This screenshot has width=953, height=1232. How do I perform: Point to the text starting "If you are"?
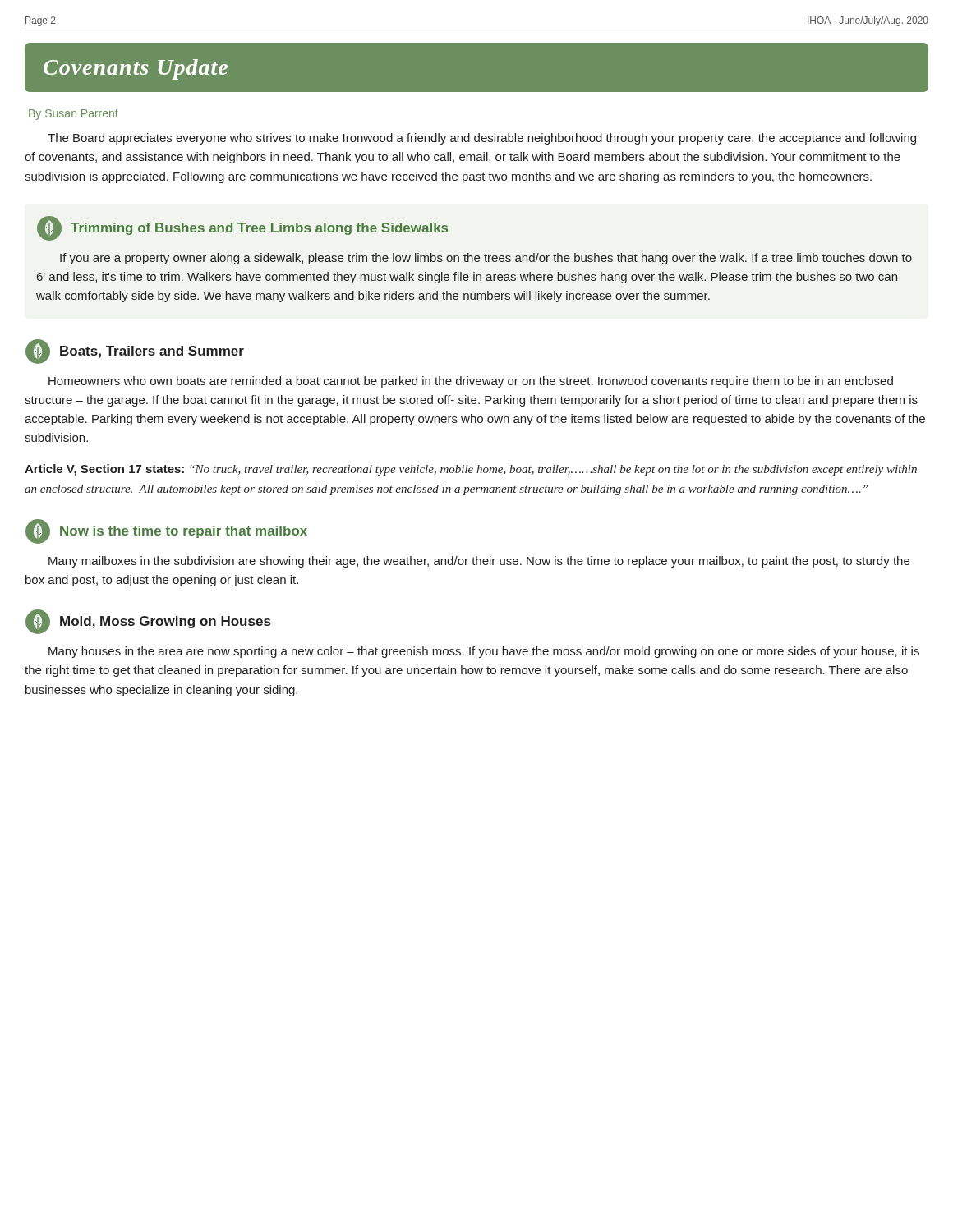click(474, 276)
